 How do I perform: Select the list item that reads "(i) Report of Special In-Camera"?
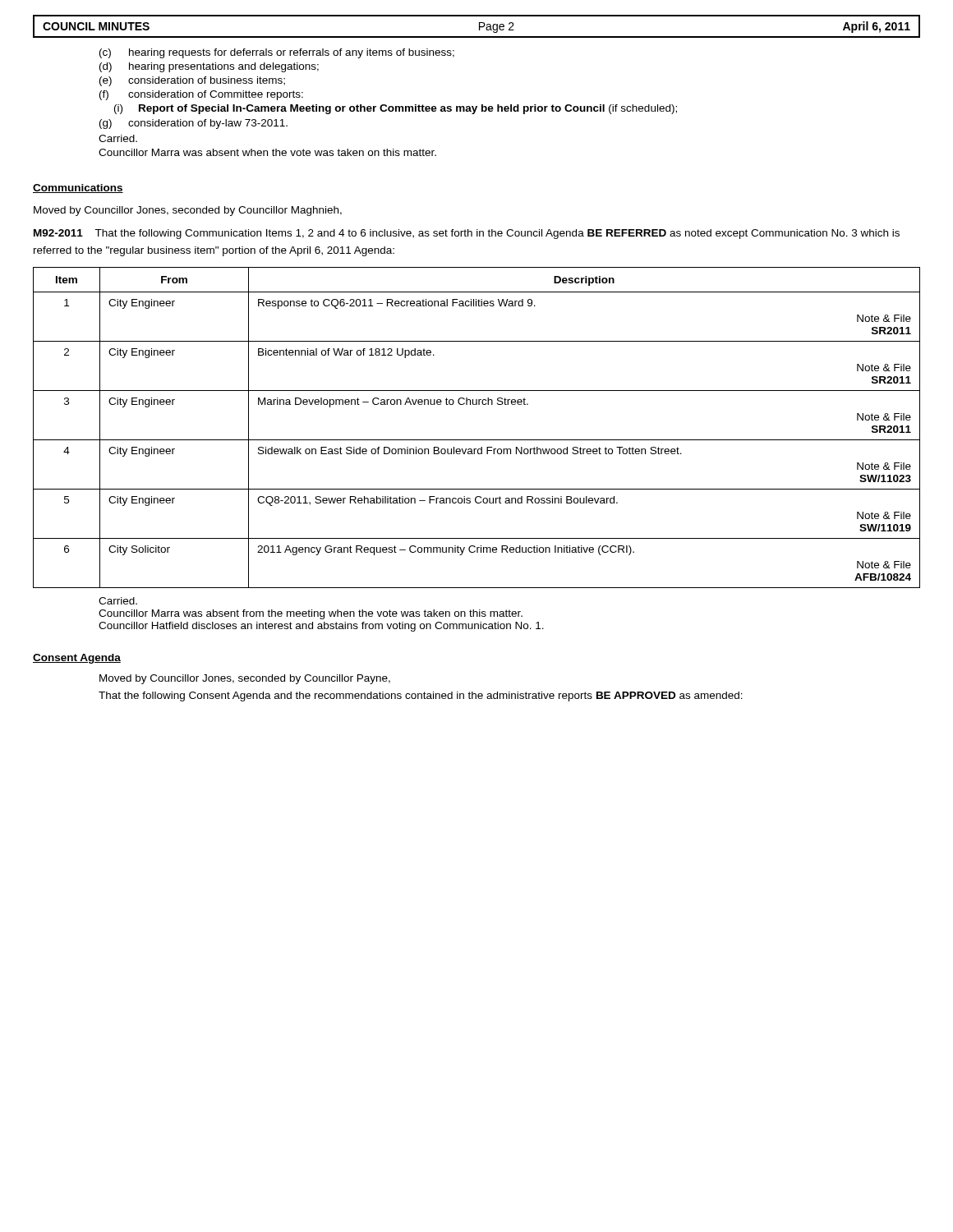pos(396,108)
